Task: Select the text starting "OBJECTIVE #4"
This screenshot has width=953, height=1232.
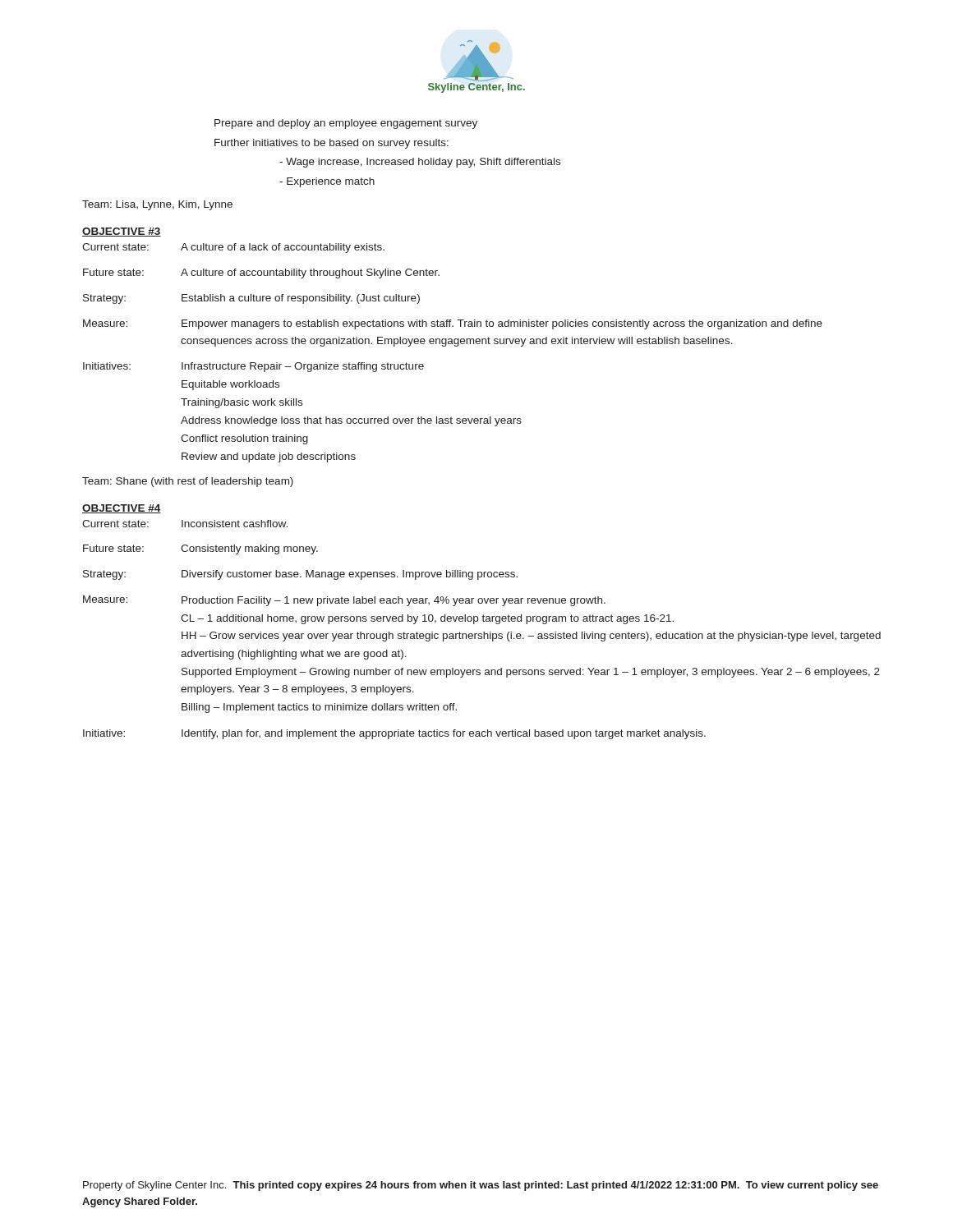Action: tap(121, 508)
